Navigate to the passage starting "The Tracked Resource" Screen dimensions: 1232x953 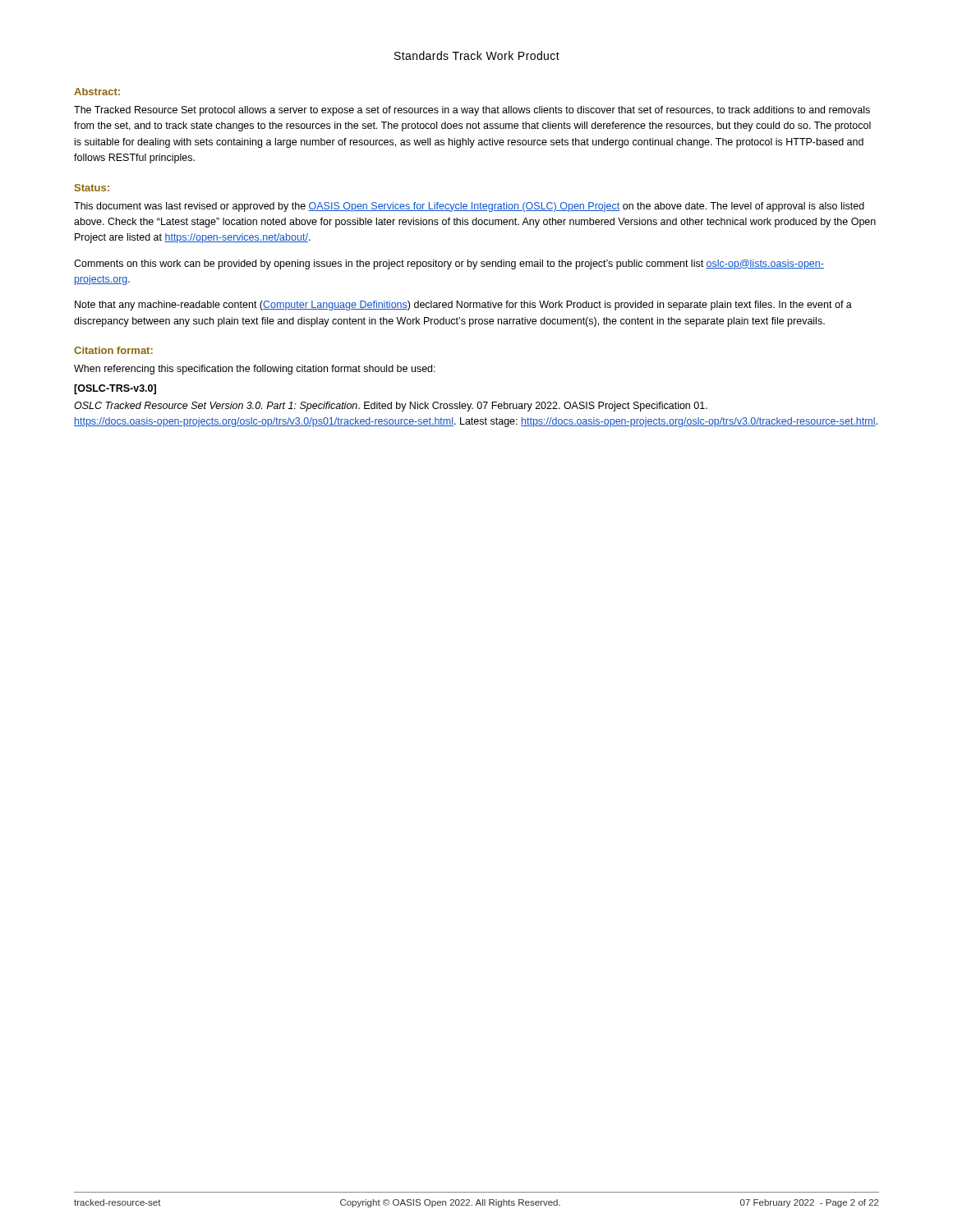[472, 134]
